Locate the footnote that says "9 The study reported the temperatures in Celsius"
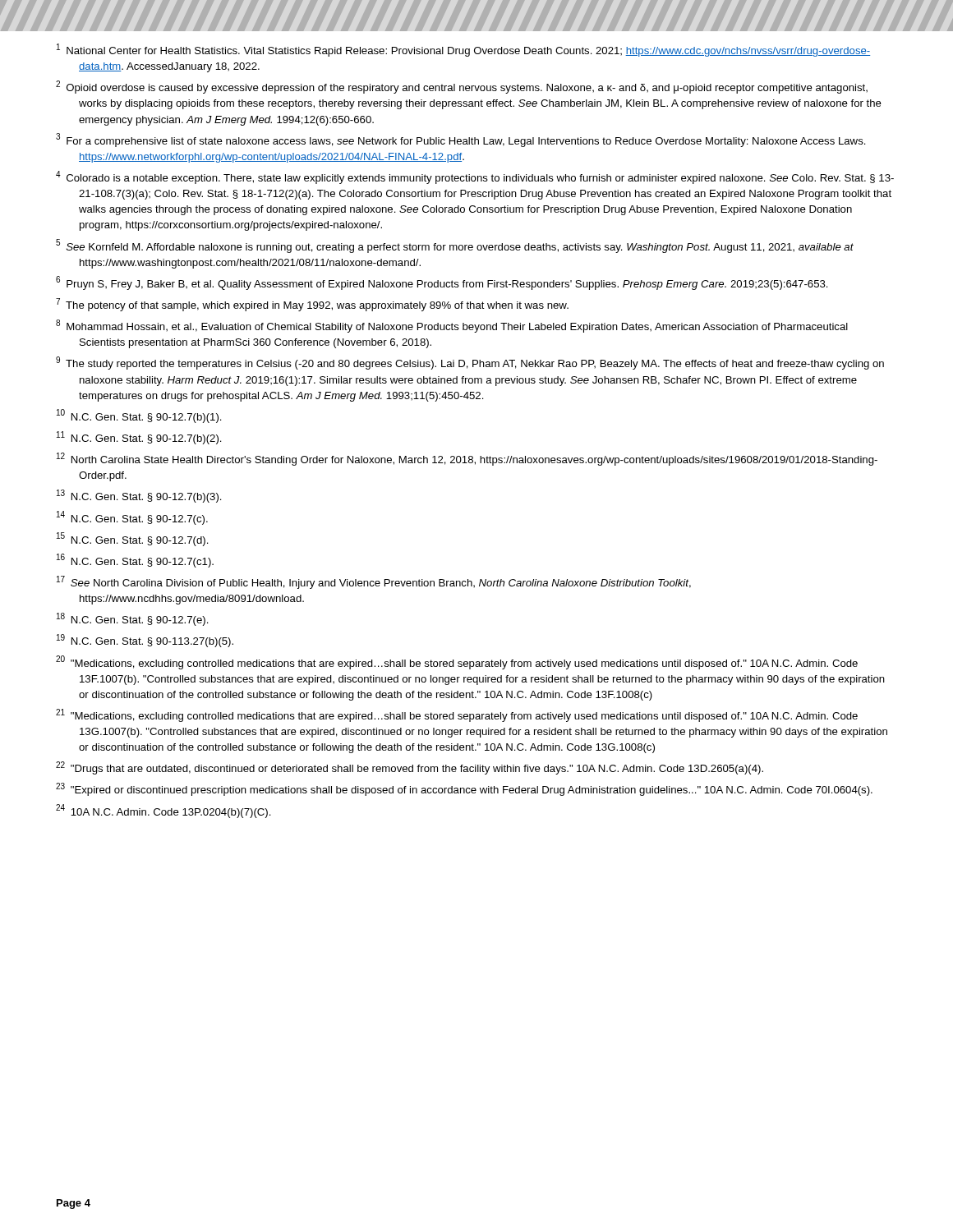 (470, 379)
